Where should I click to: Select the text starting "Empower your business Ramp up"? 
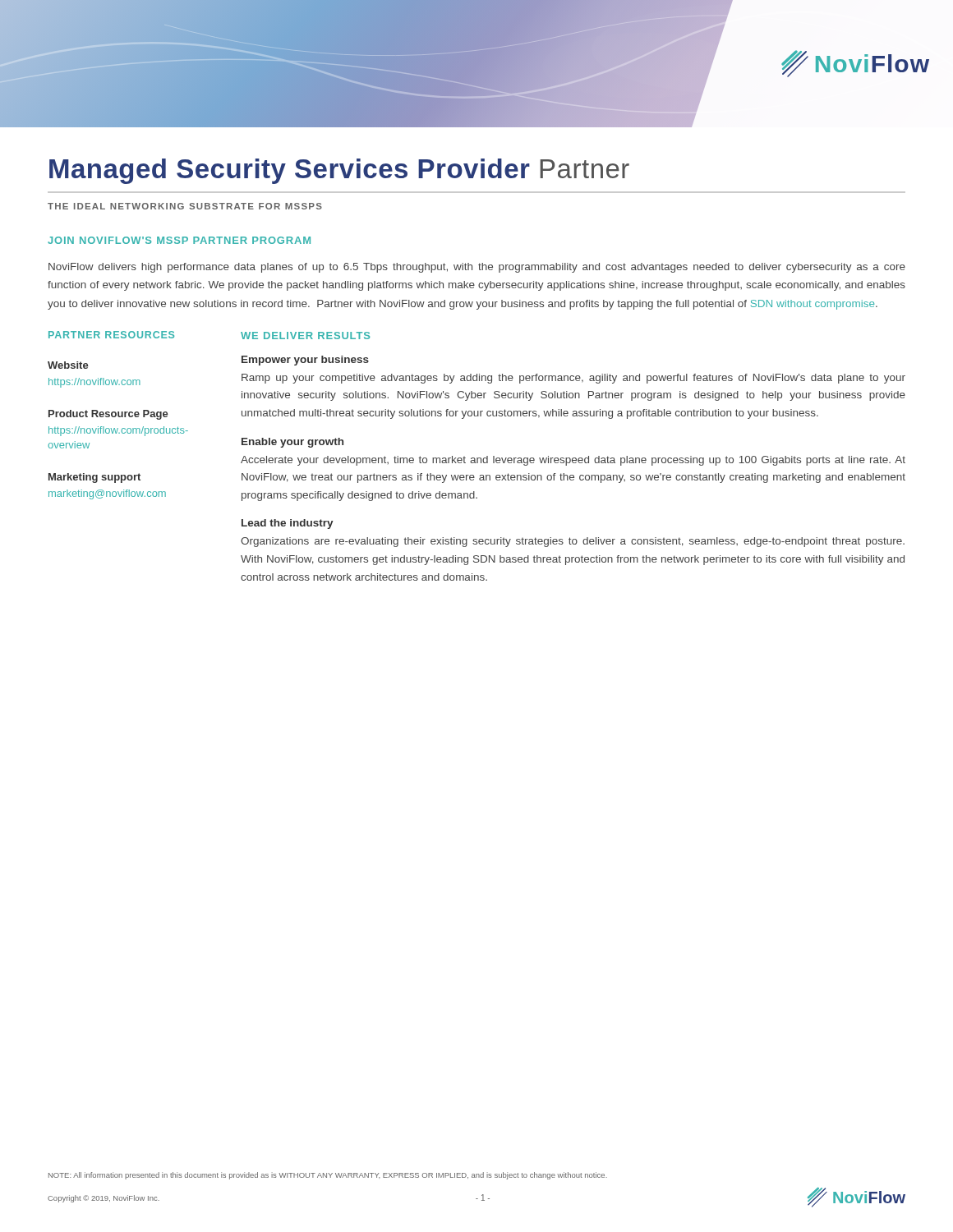[x=573, y=387]
